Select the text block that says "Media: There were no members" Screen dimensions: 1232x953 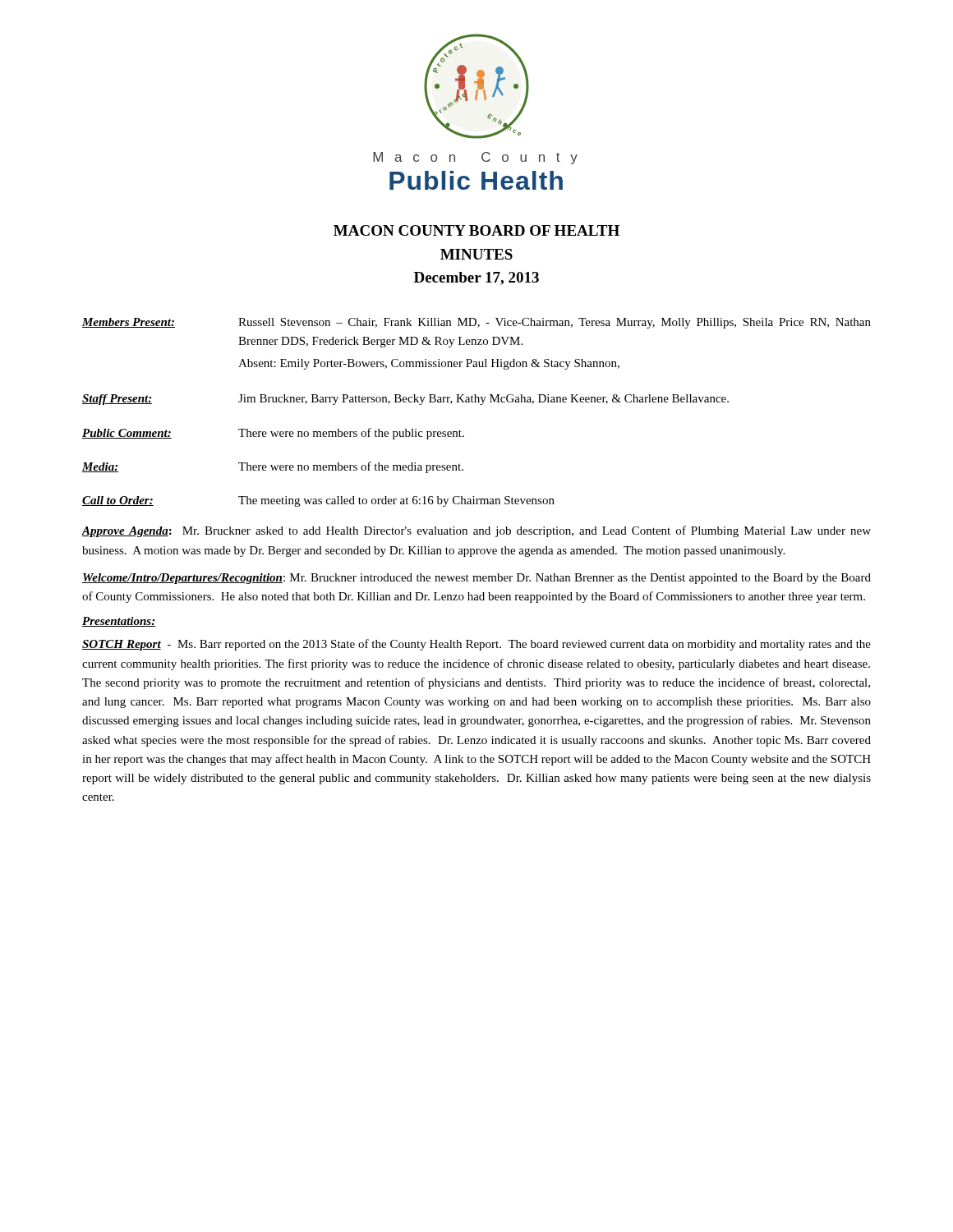(273, 467)
